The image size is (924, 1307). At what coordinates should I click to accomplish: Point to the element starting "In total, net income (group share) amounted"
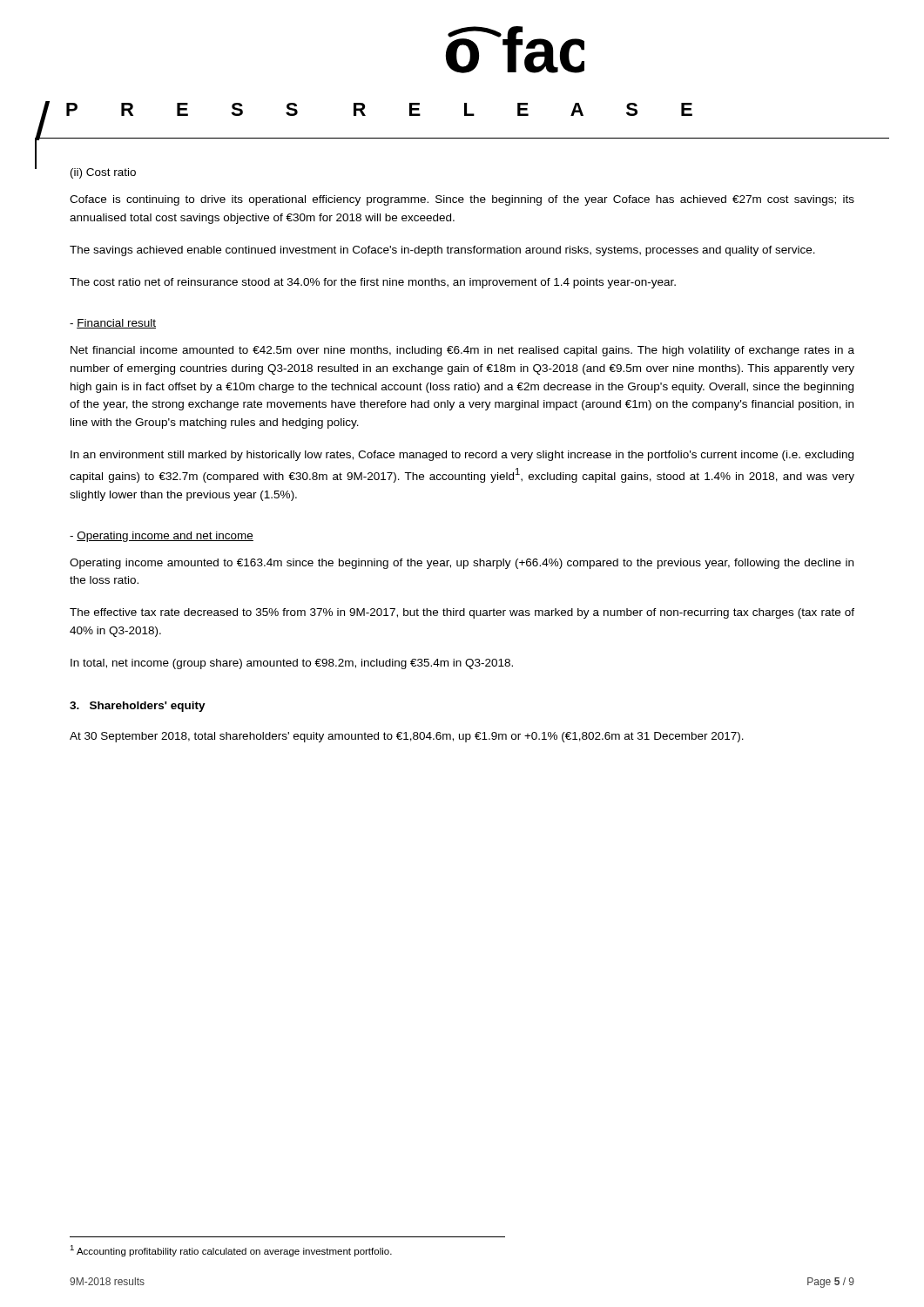point(292,663)
